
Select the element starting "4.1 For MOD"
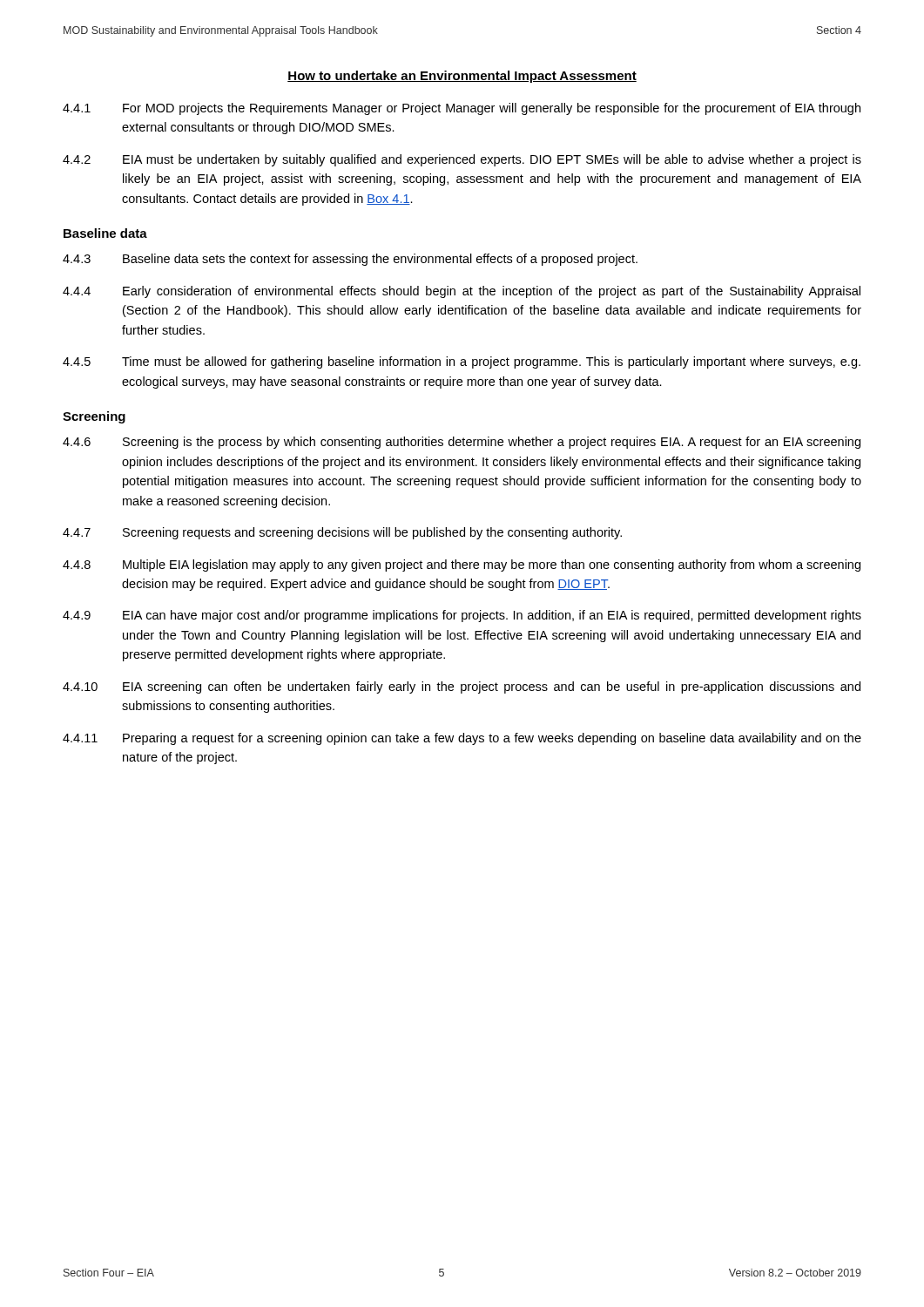click(x=462, y=118)
